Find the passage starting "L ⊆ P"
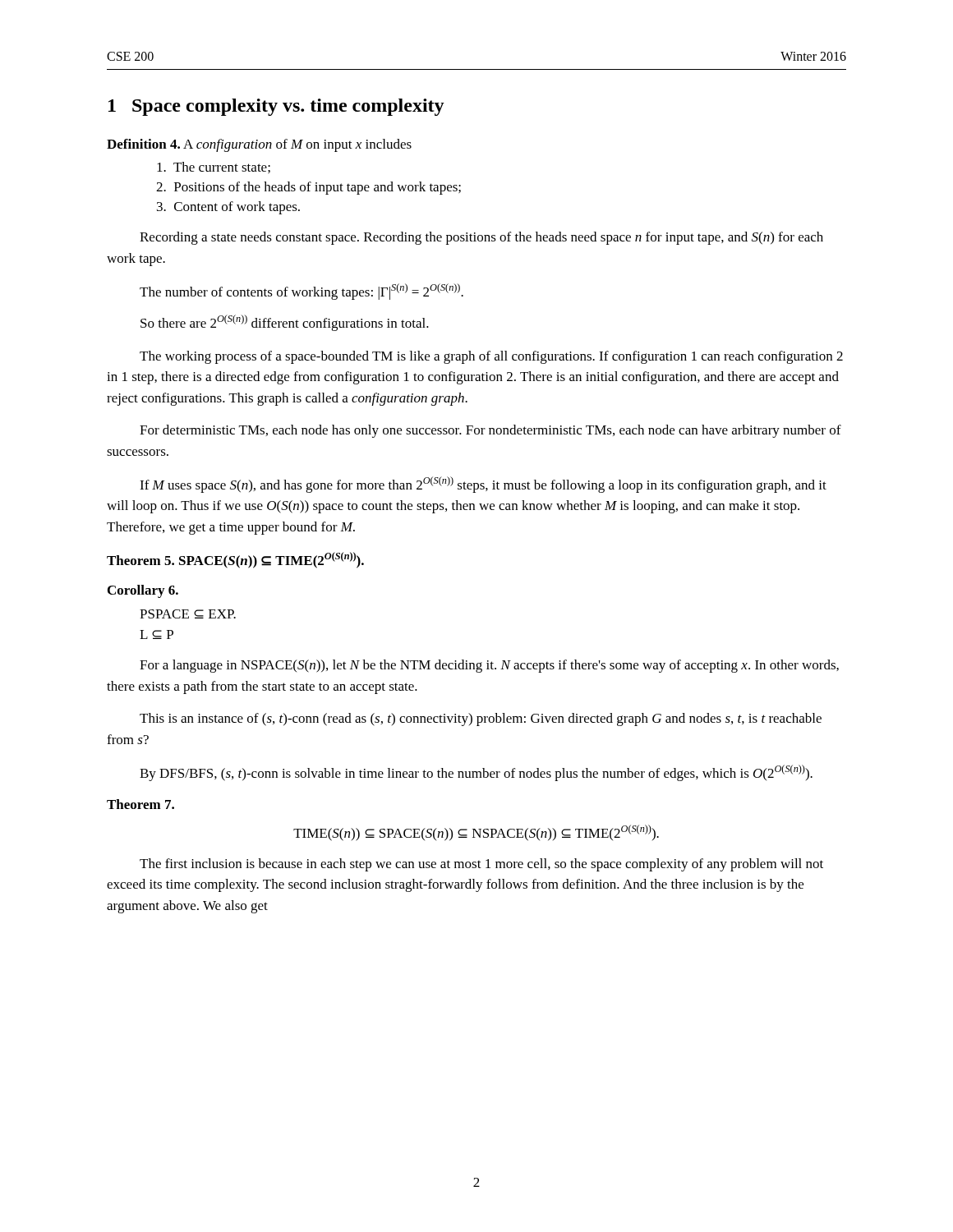 [157, 634]
